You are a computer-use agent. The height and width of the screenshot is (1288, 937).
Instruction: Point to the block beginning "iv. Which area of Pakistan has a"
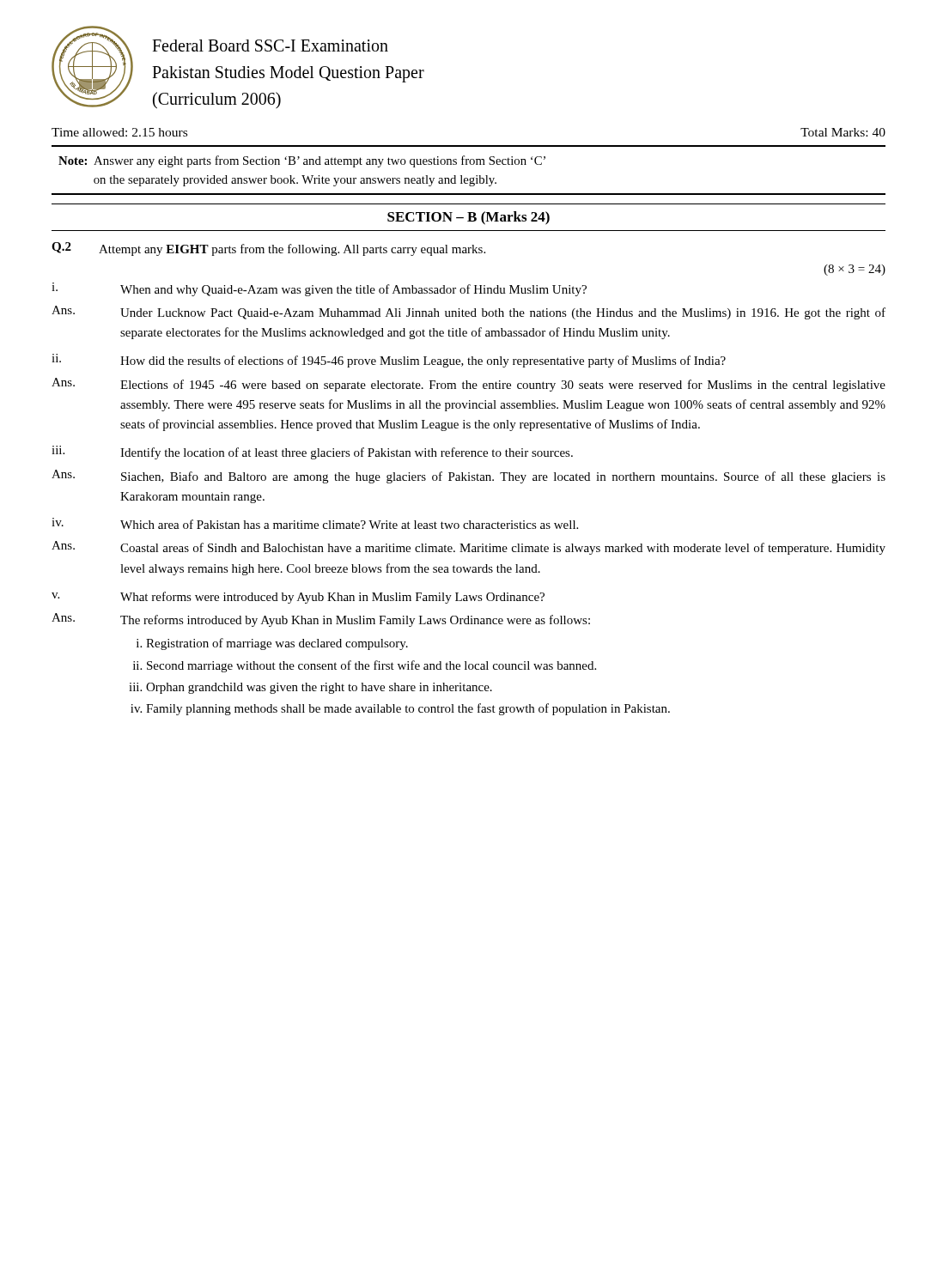click(468, 525)
